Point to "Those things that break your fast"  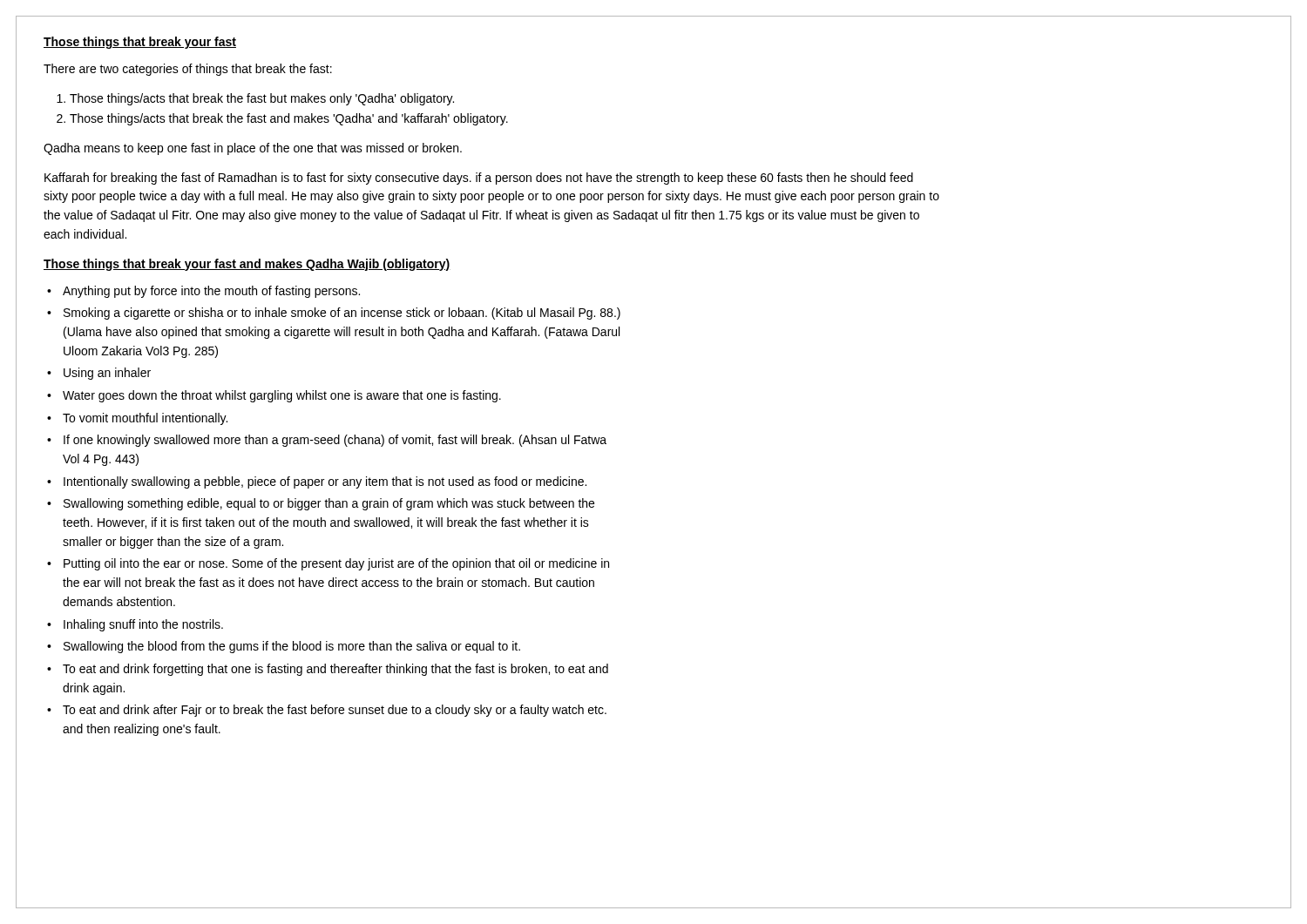point(140,42)
